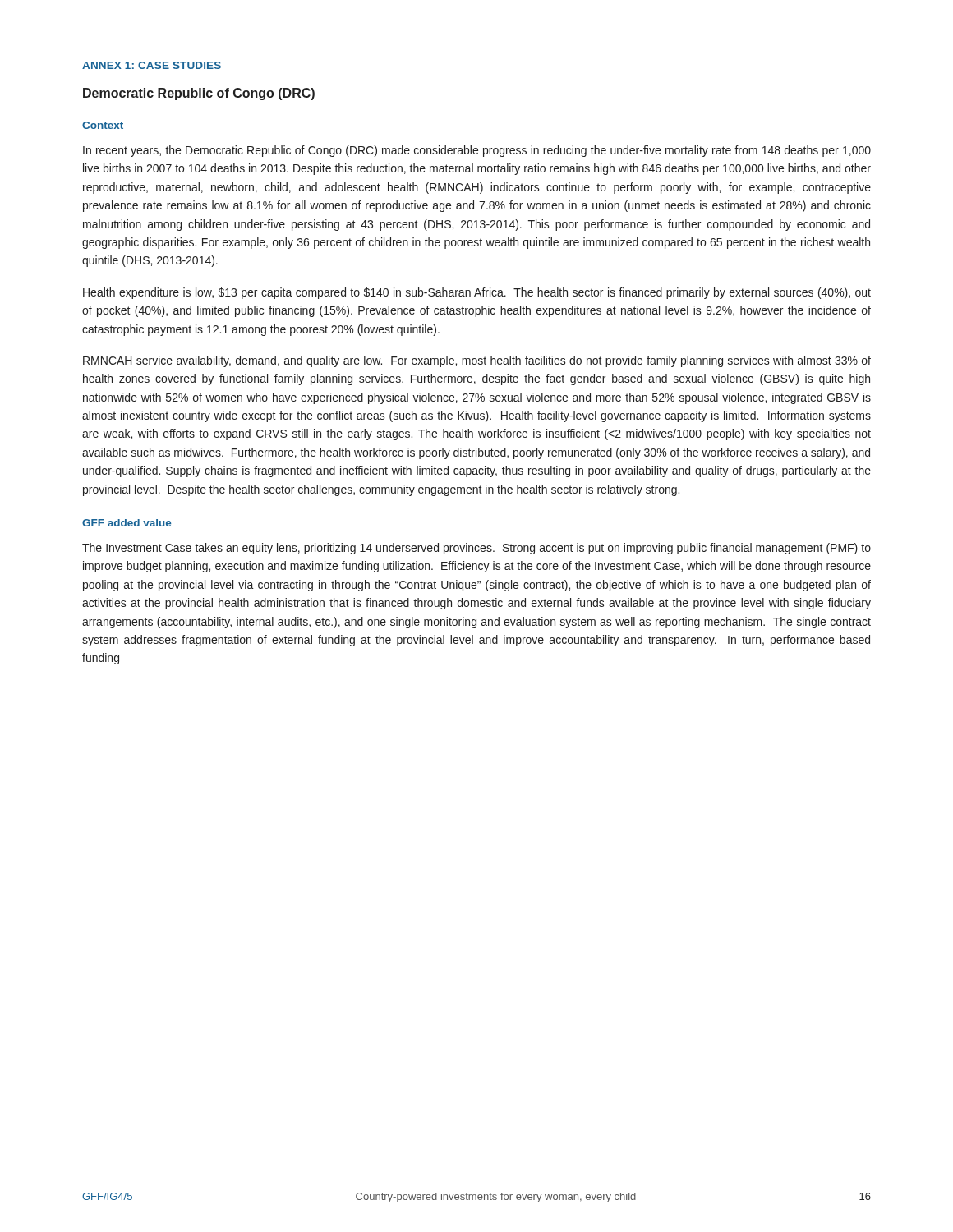The image size is (953, 1232).
Task: Point to the text starting "RMNCAH service availability, demand, and quality"
Action: coord(476,425)
